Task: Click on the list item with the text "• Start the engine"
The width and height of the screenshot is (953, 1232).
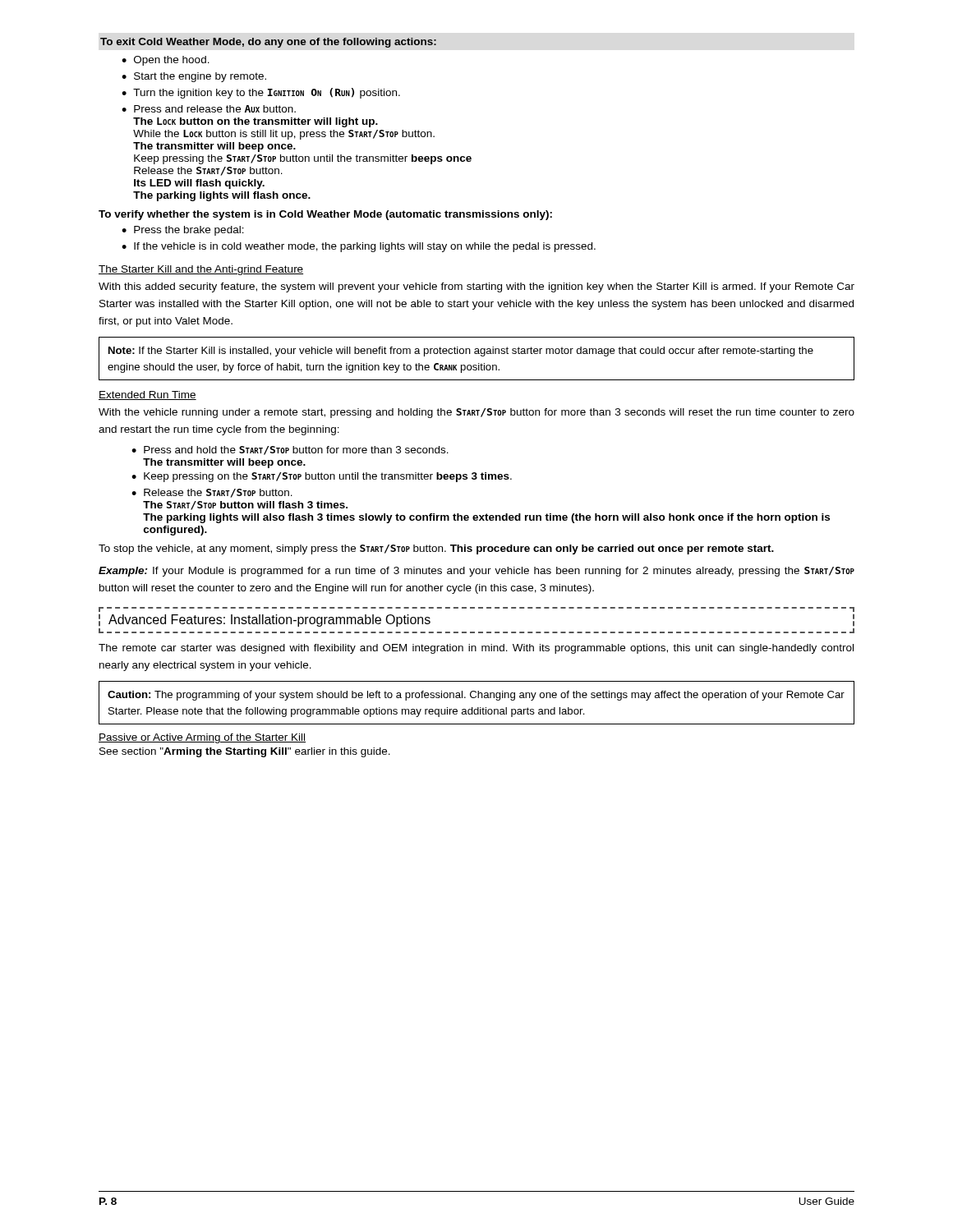Action: click(x=194, y=77)
